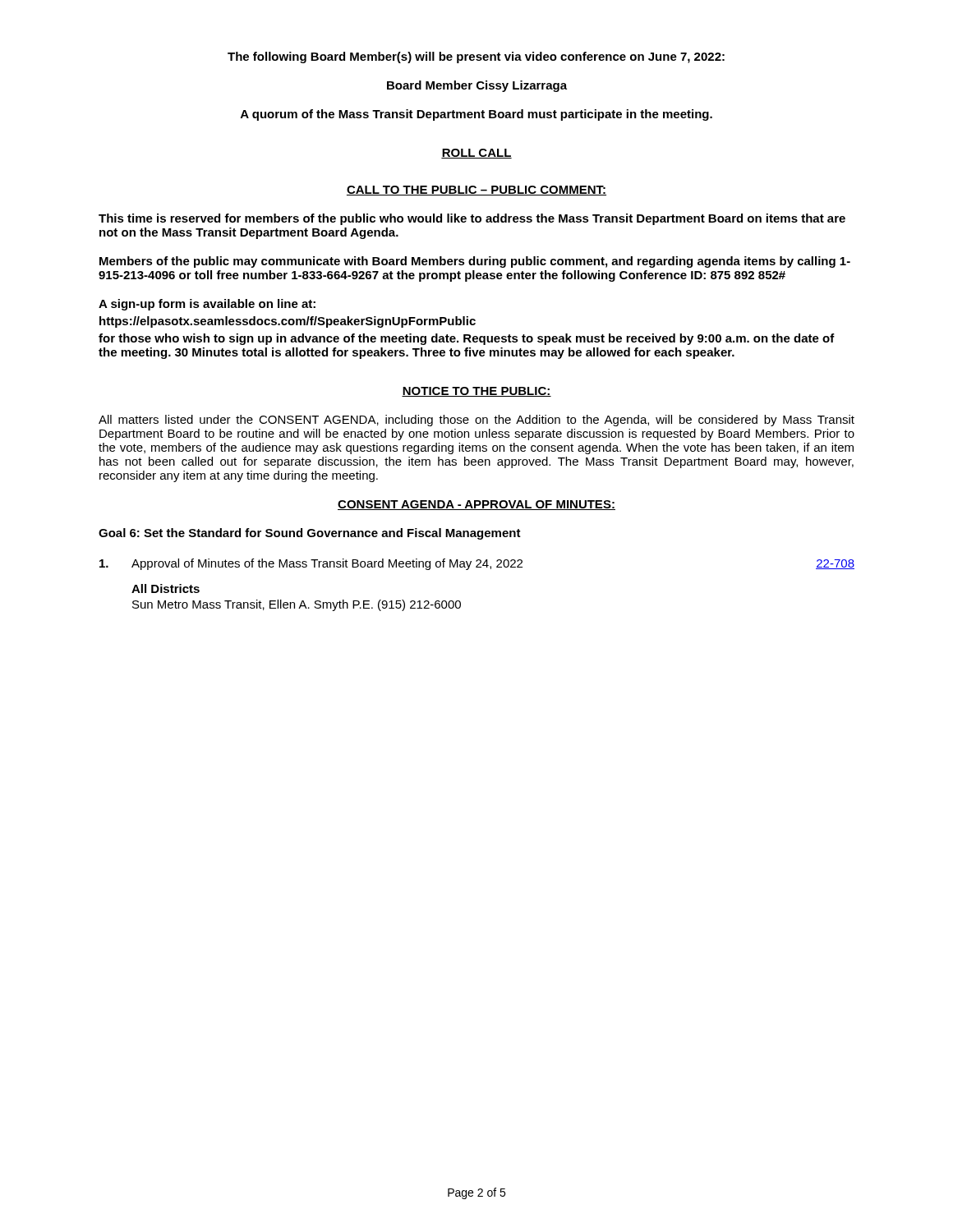Click the passage that begins "All matters listed"
The height and width of the screenshot is (1232, 953).
pos(476,447)
